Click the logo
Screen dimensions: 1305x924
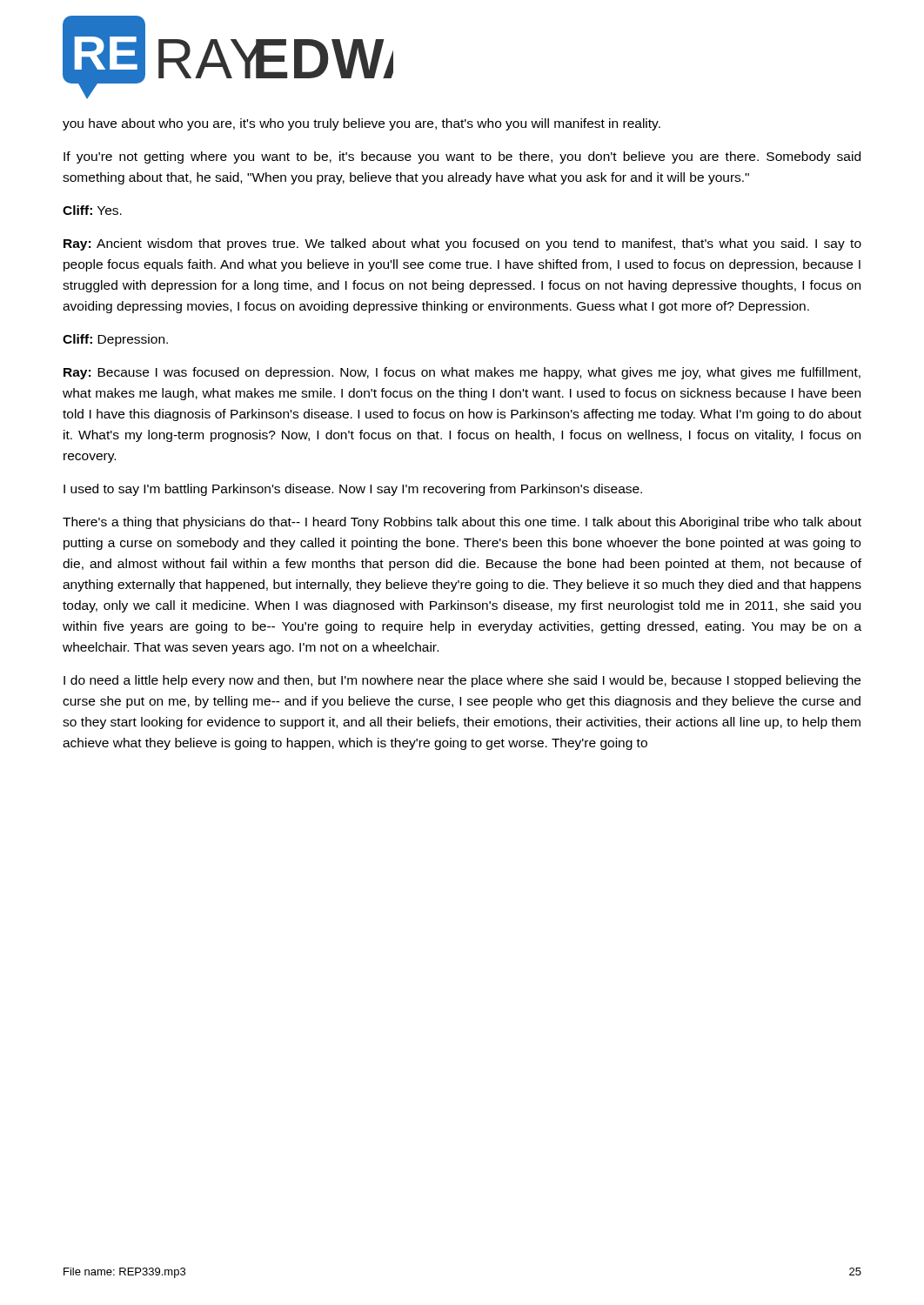click(228, 59)
